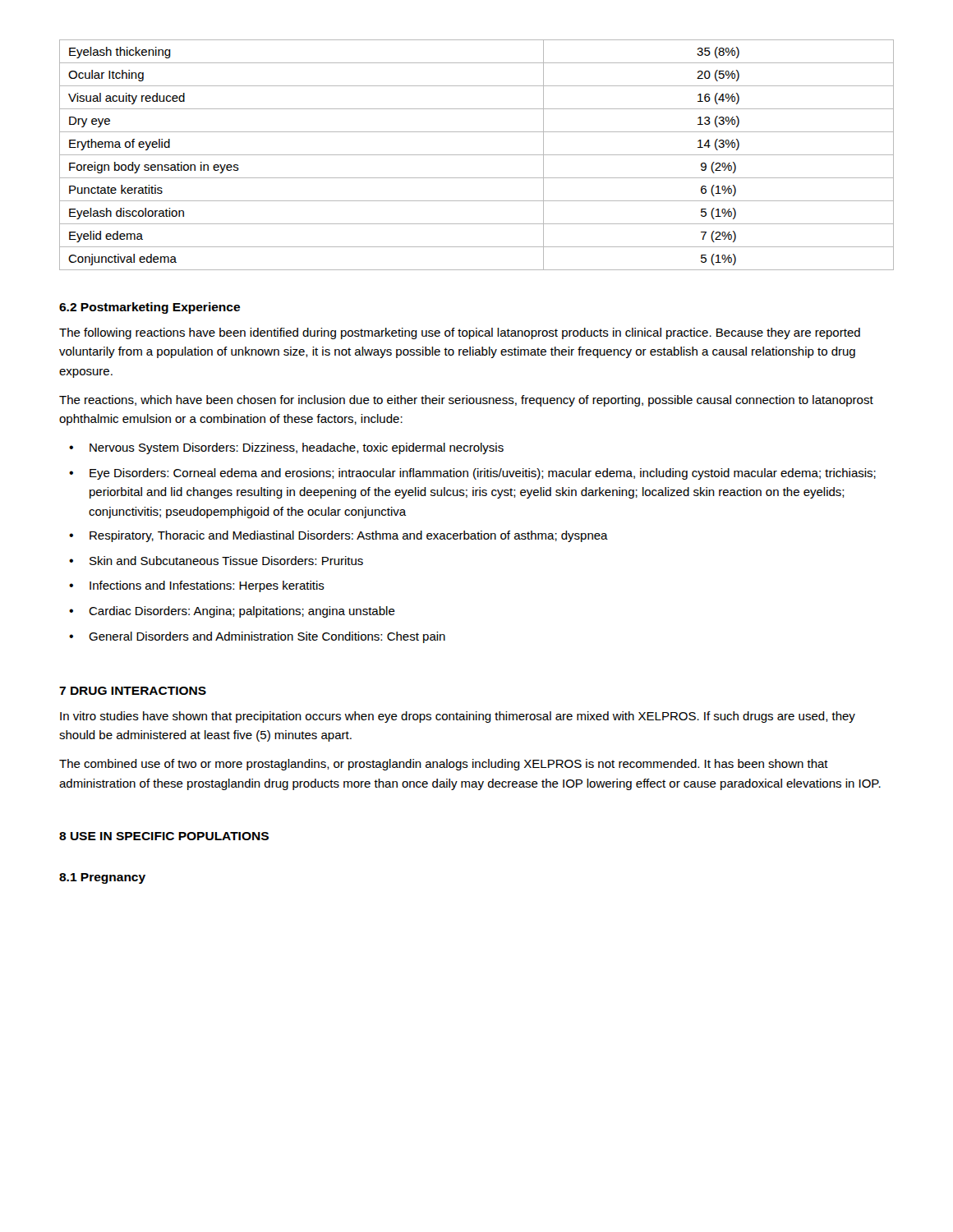Find the list item containing "• General Disorders and Administration"
The image size is (953, 1232).
[257, 637]
